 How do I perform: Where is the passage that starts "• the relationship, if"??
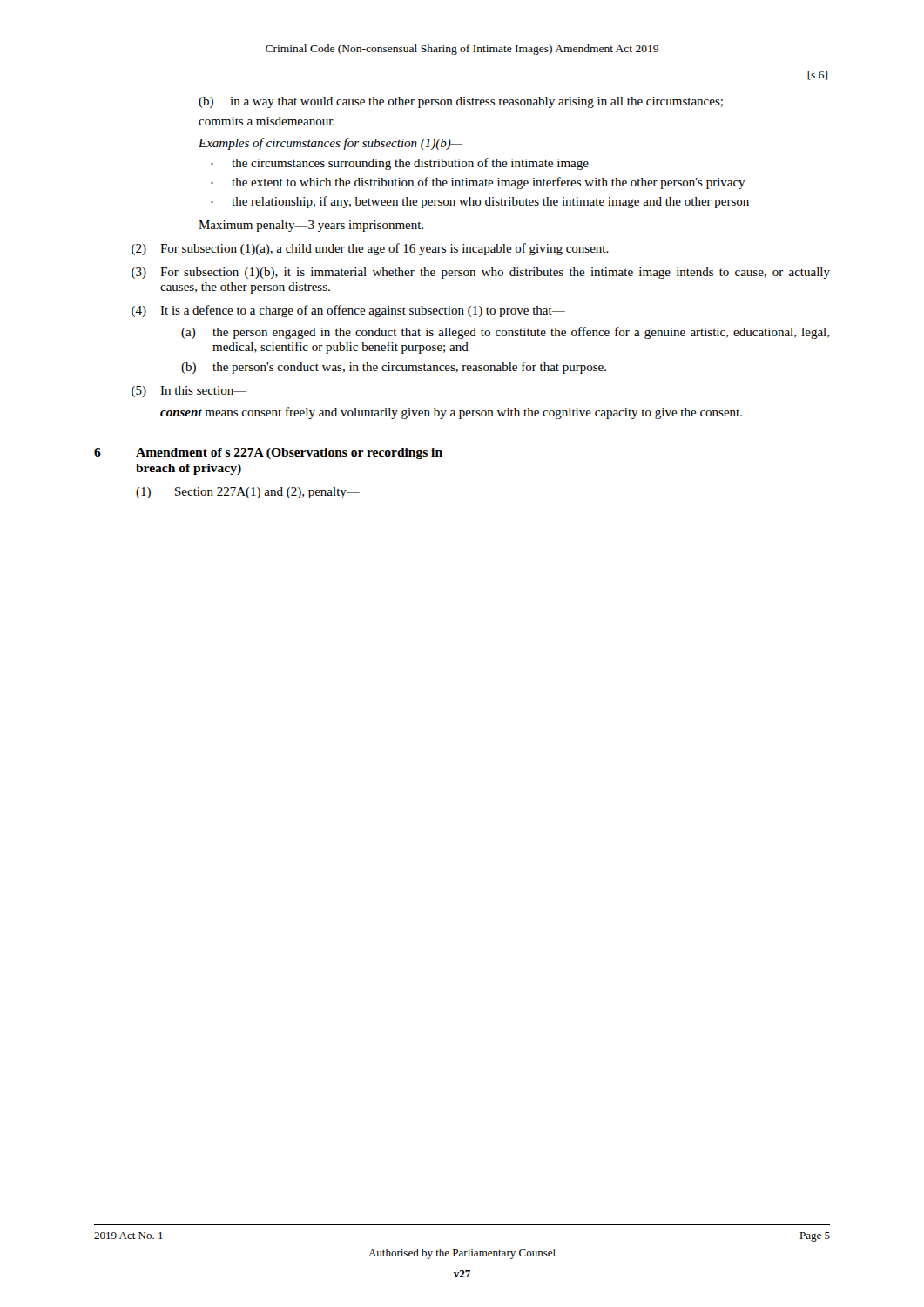pyautogui.click(x=520, y=202)
